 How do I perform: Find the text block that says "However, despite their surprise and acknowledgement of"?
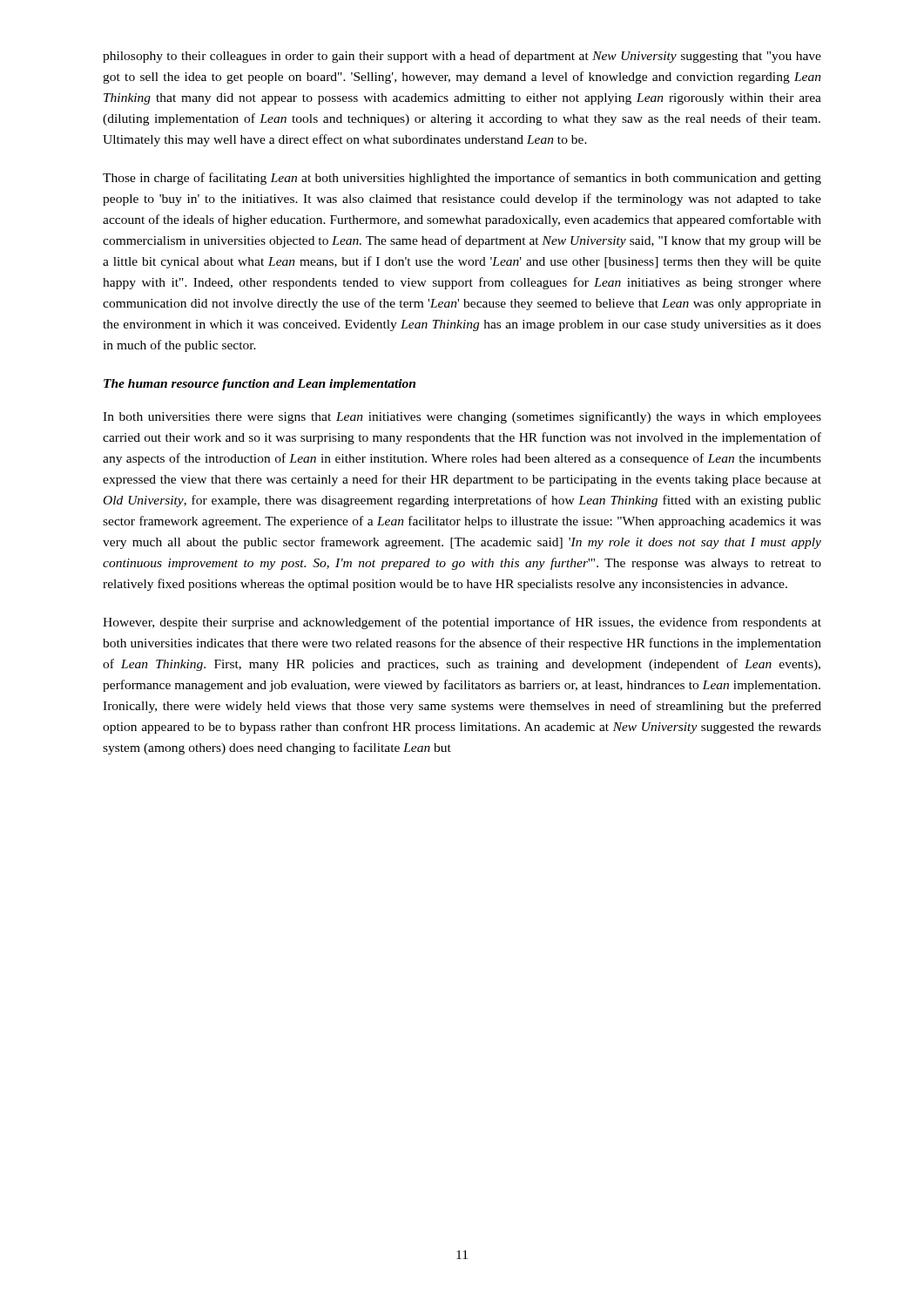click(x=462, y=685)
